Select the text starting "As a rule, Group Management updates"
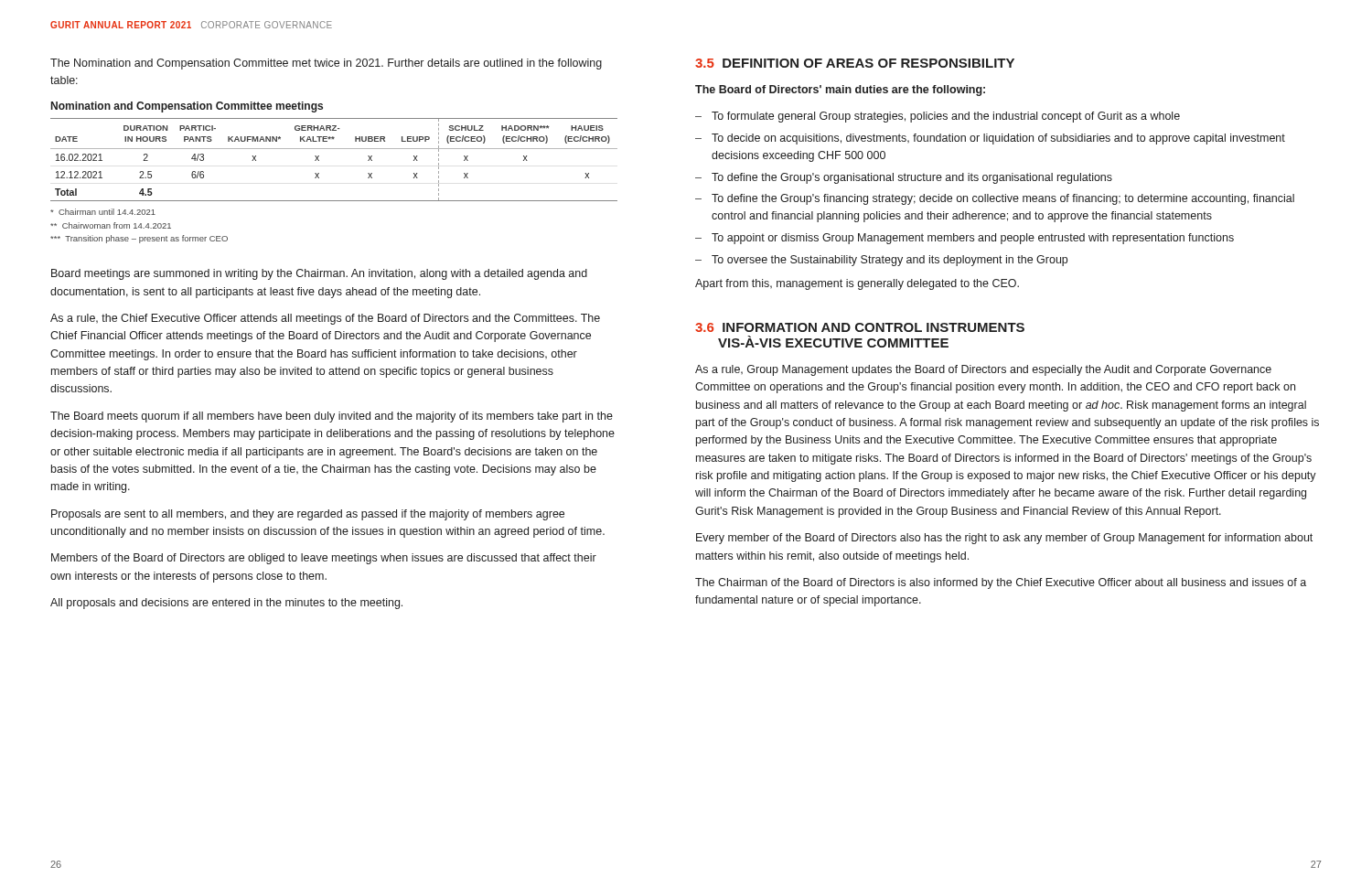 [1011, 441]
